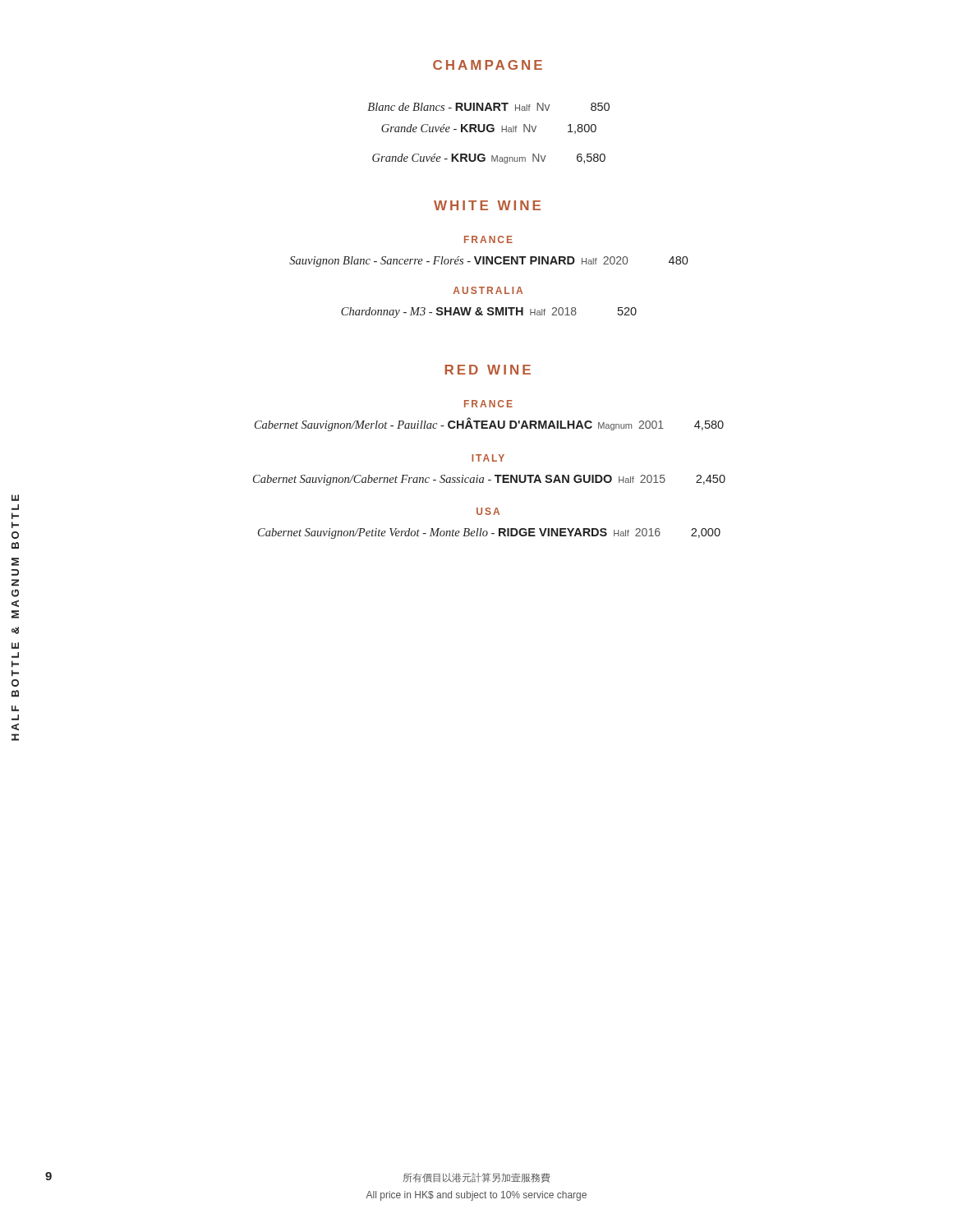
Task: Where does it say "RED WINE"?
Action: [x=489, y=370]
